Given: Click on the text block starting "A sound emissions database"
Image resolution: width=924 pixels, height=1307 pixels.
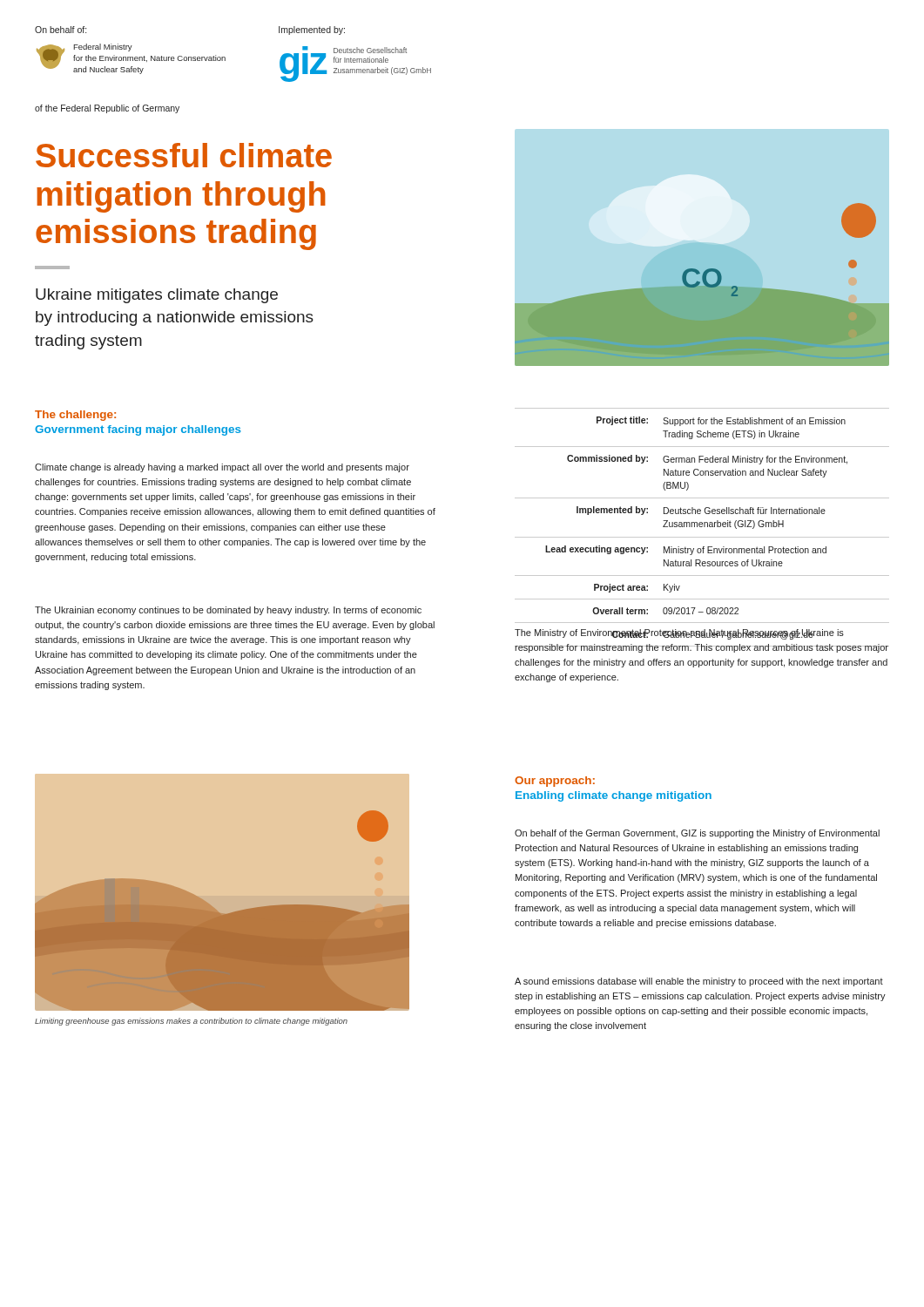Looking at the screenshot, I should coord(700,1004).
